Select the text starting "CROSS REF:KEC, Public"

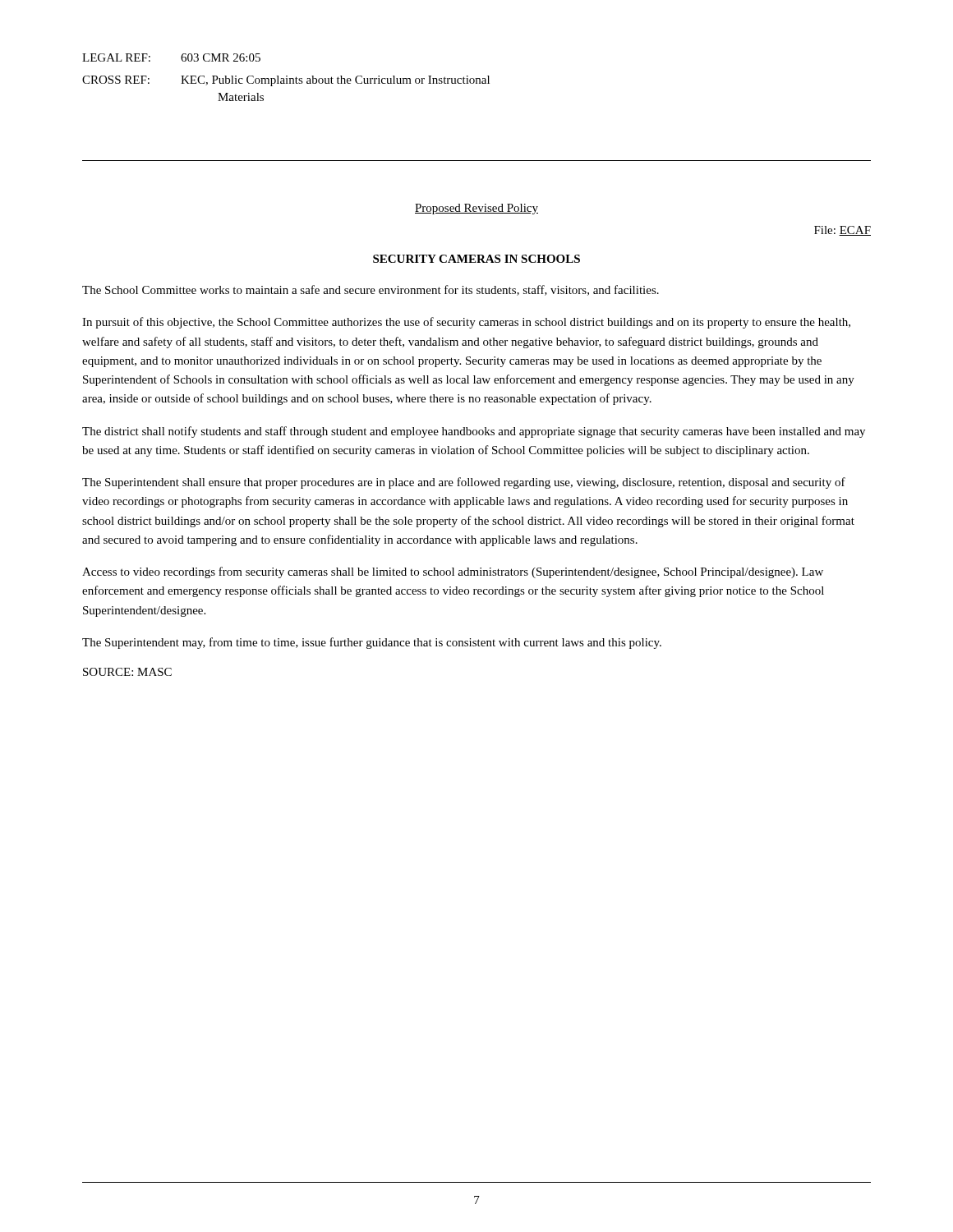(460, 89)
